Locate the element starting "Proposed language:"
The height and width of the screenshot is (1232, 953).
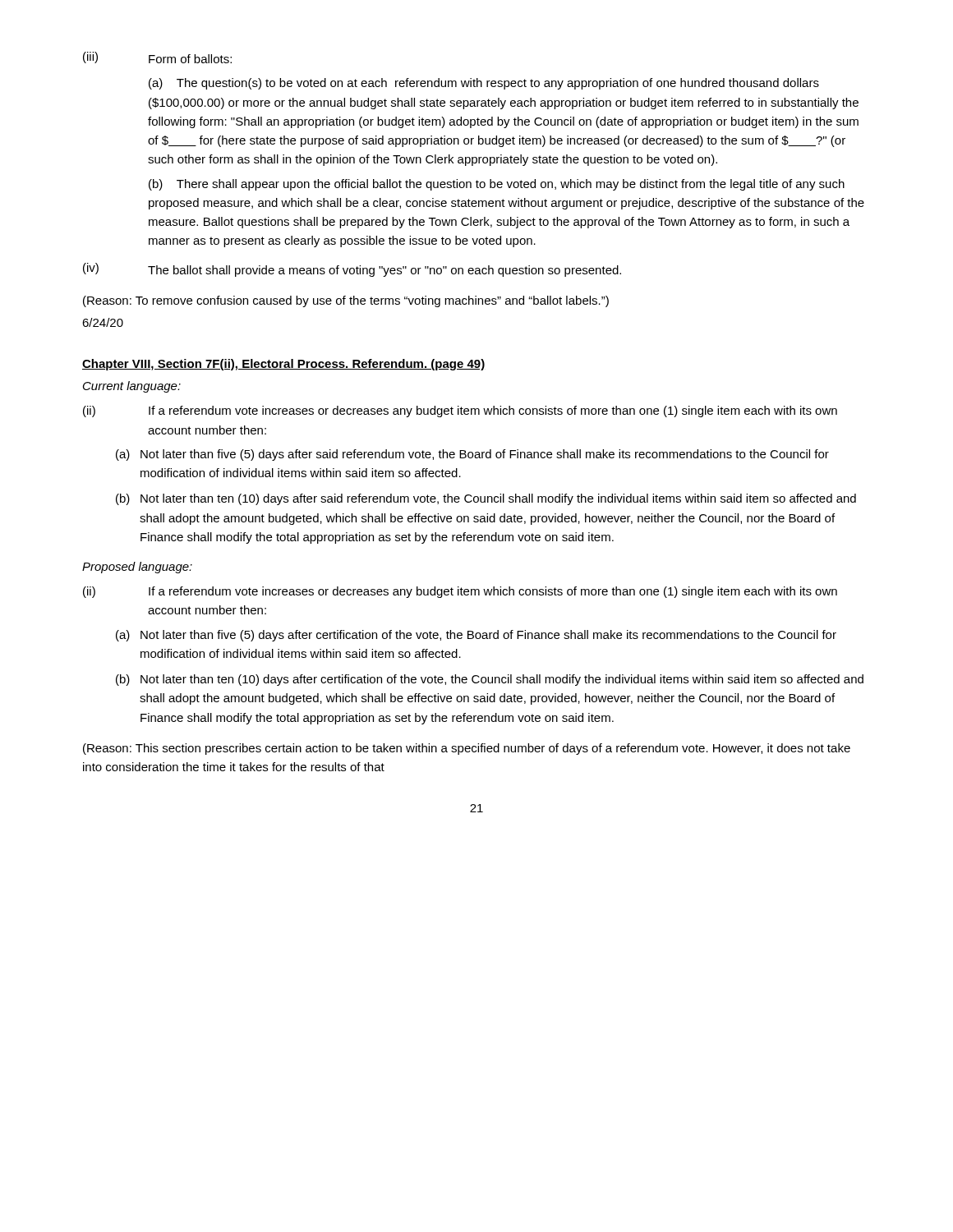(x=137, y=566)
